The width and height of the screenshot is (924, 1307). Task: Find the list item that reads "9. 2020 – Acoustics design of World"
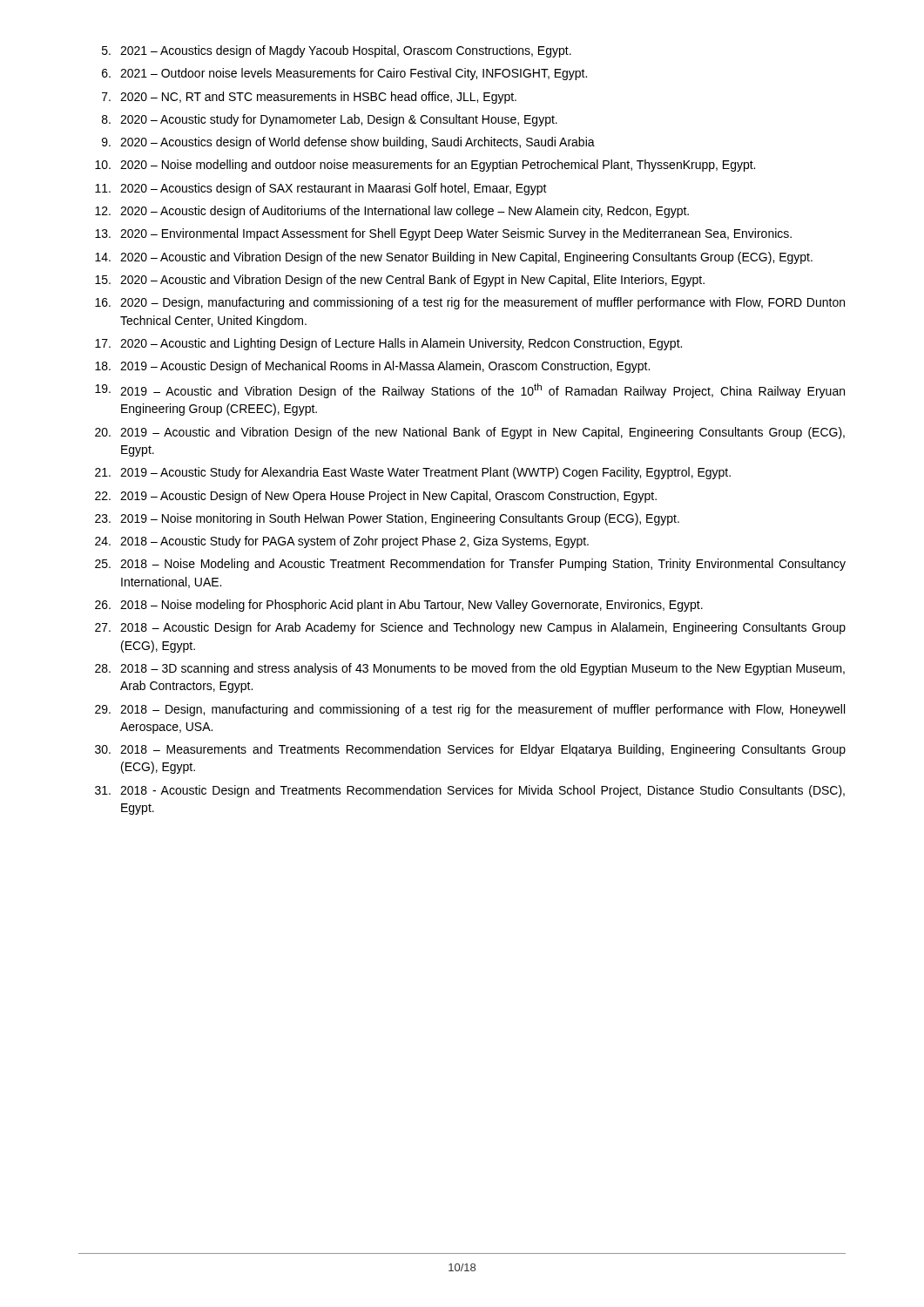click(x=462, y=142)
